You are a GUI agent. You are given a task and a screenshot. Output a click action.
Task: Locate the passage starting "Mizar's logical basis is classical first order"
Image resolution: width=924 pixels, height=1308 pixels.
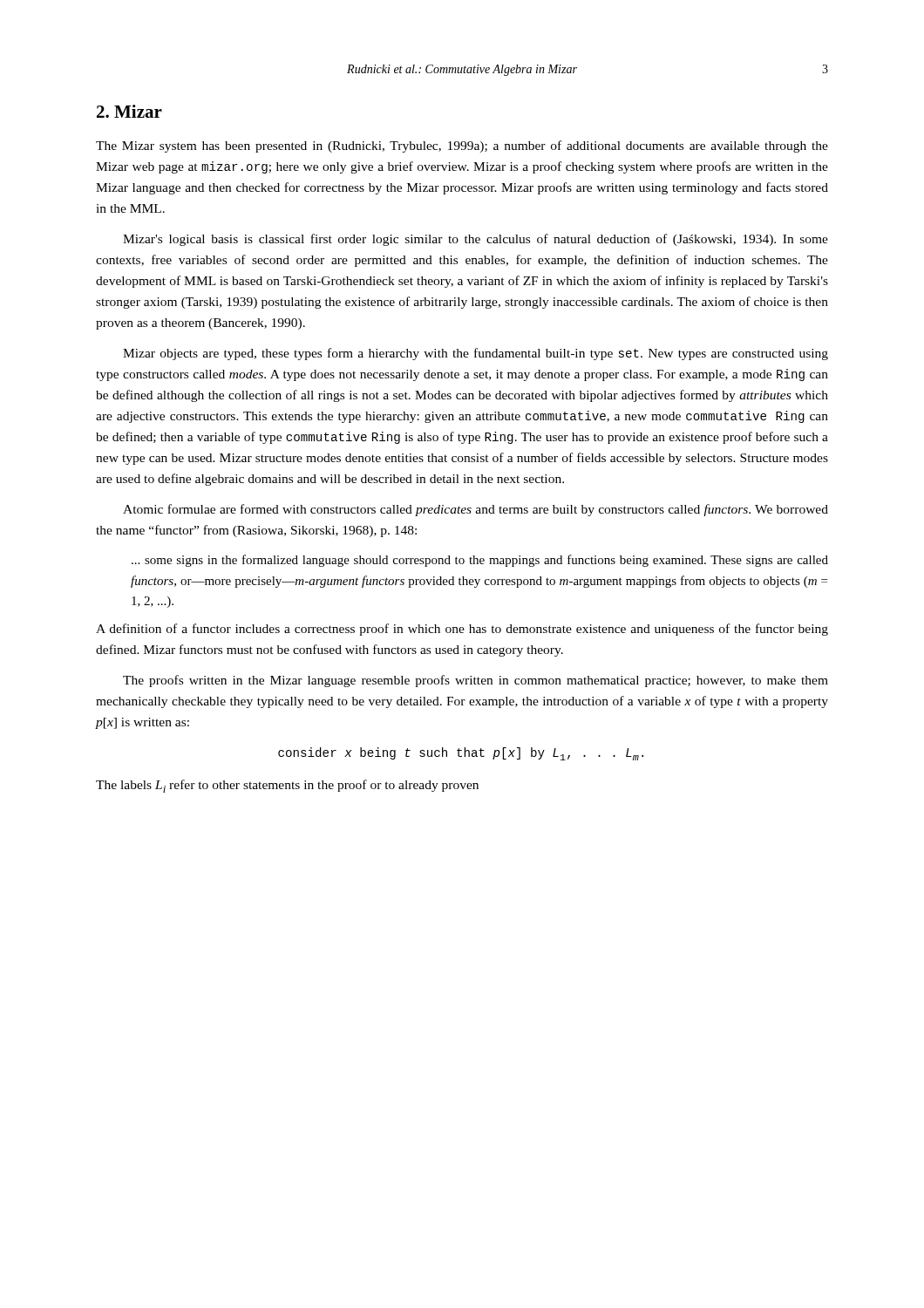[462, 281]
